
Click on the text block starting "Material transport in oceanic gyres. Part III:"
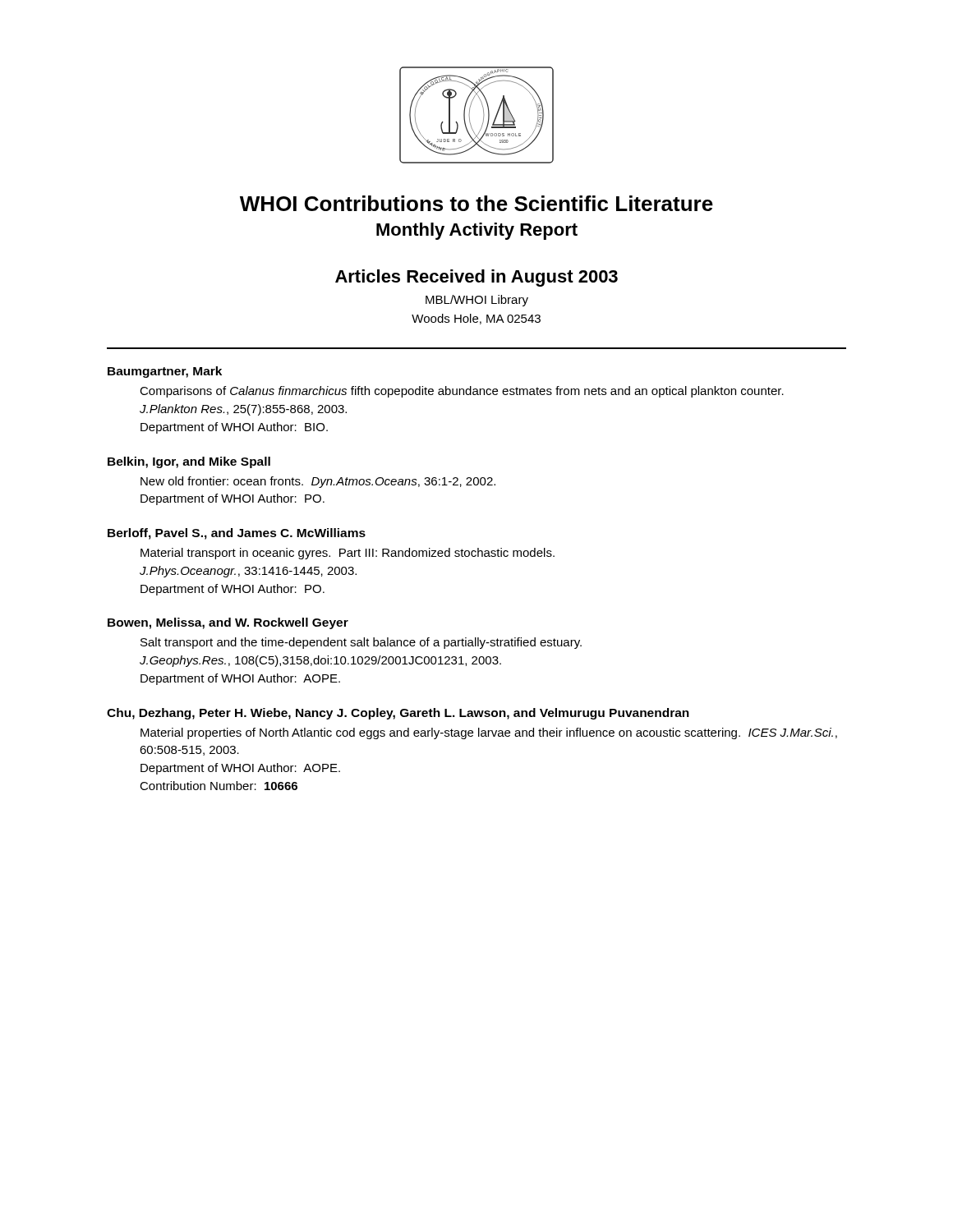tap(348, 570)
